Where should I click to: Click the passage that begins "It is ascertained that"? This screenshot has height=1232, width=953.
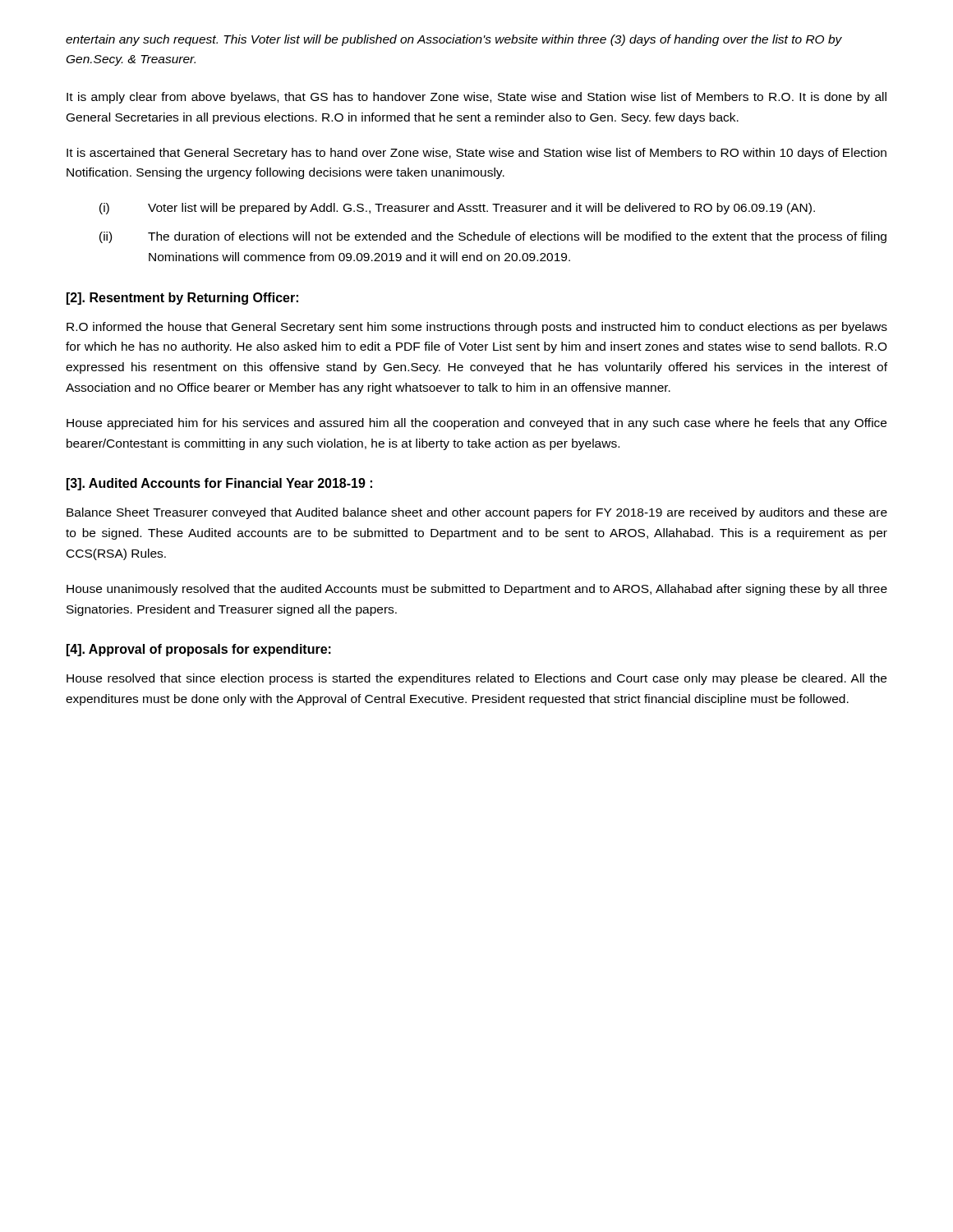[x=476, y=162]
